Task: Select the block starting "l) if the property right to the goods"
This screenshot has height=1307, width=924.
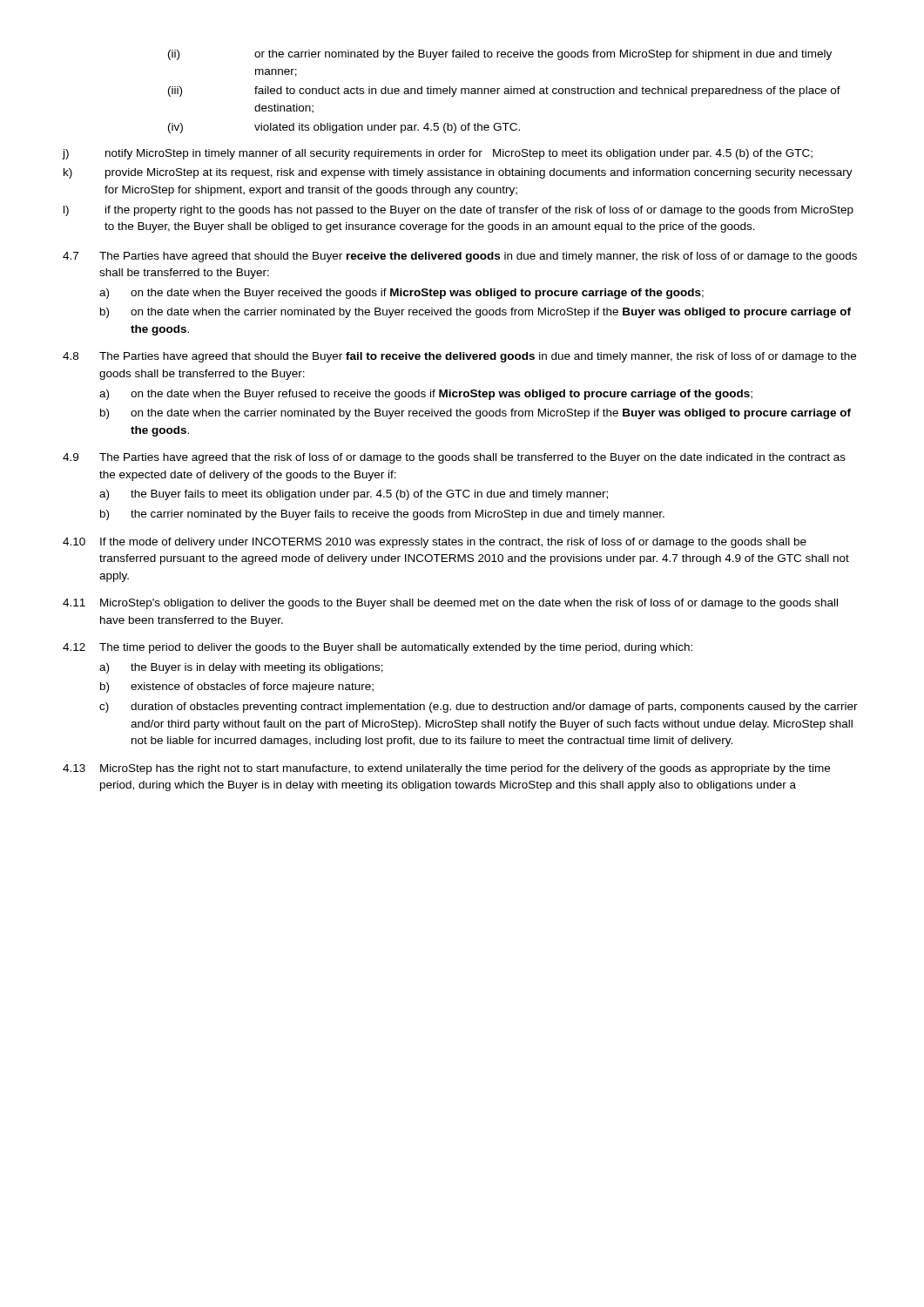Action: pos(462,218)
